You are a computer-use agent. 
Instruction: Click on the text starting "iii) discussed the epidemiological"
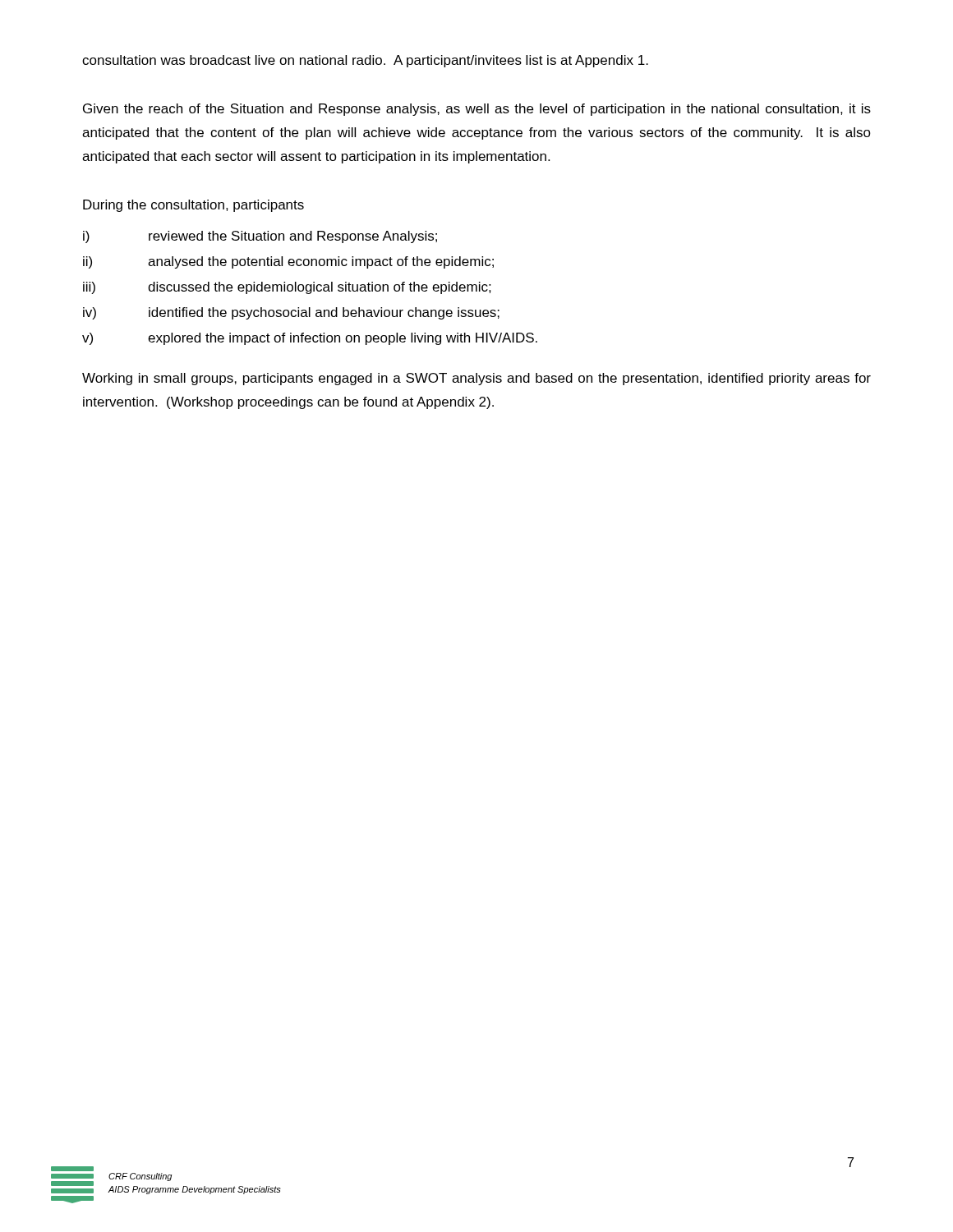point(476,288)
